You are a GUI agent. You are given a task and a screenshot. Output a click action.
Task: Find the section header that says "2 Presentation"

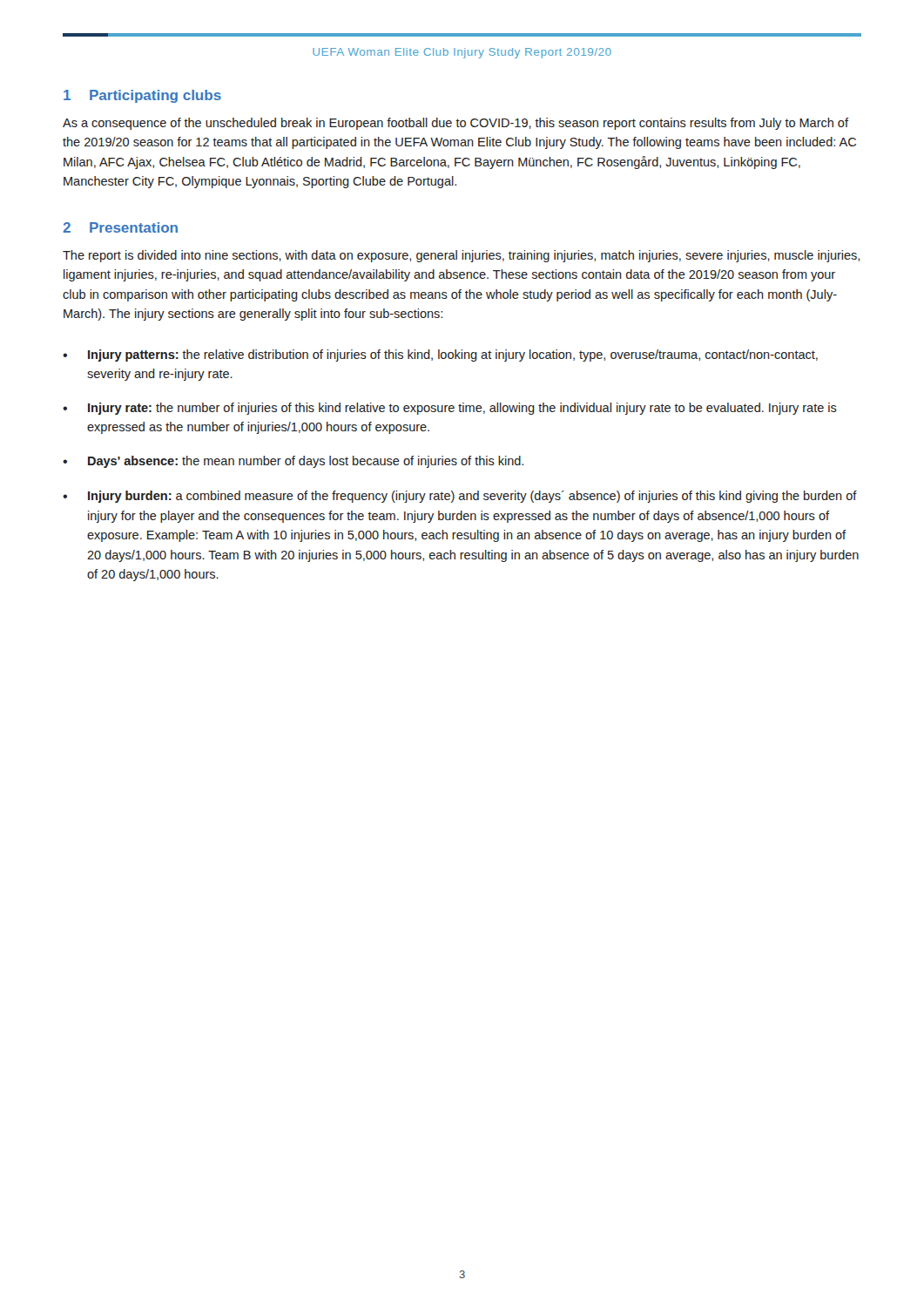(x=121, y=228)
